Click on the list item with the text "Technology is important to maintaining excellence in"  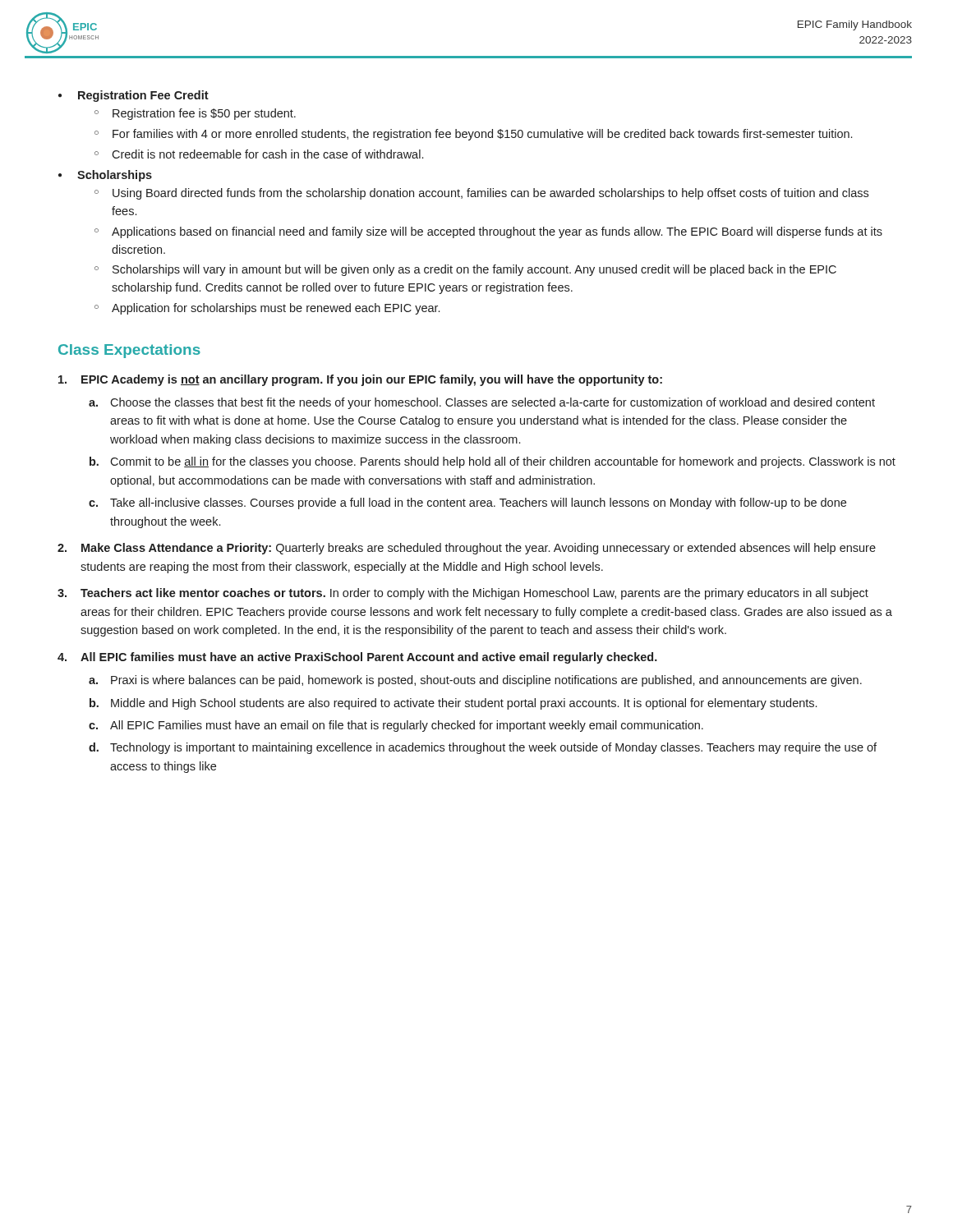pyautogui.click(x=493, y=757)
